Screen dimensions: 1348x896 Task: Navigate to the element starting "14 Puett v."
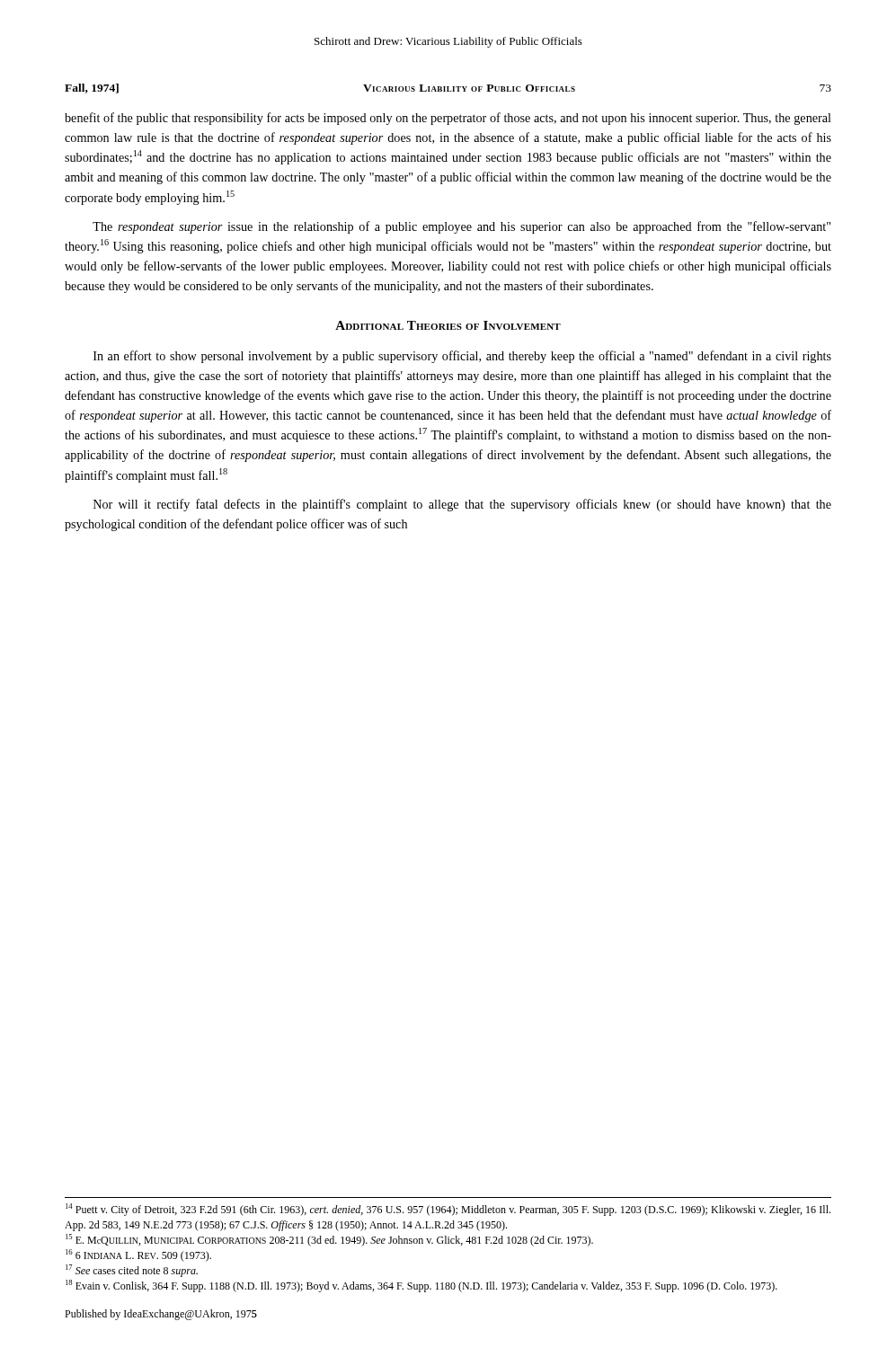tap(448, 1218)
